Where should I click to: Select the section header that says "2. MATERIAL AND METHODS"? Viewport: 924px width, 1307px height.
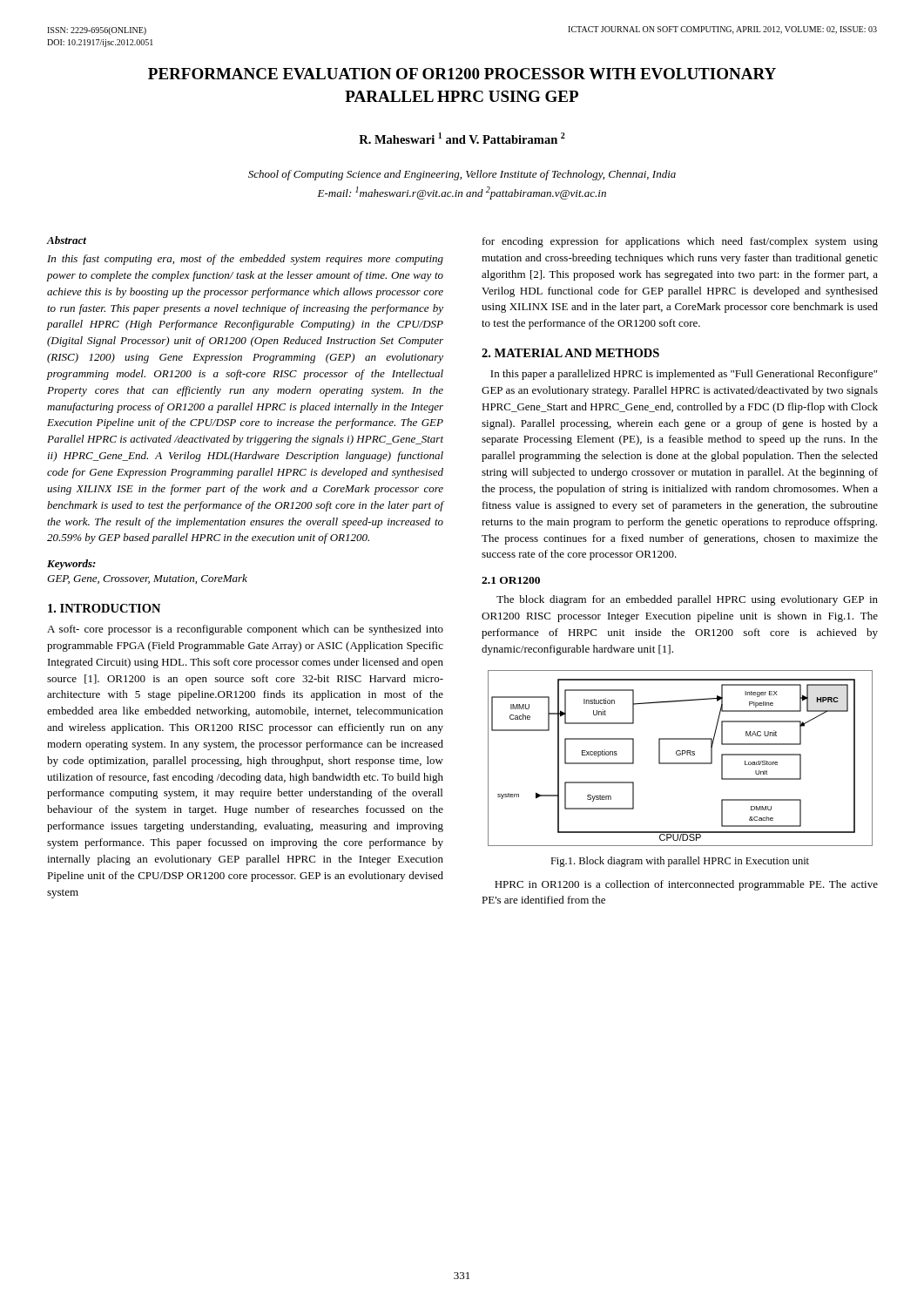[x=571, y=353]
